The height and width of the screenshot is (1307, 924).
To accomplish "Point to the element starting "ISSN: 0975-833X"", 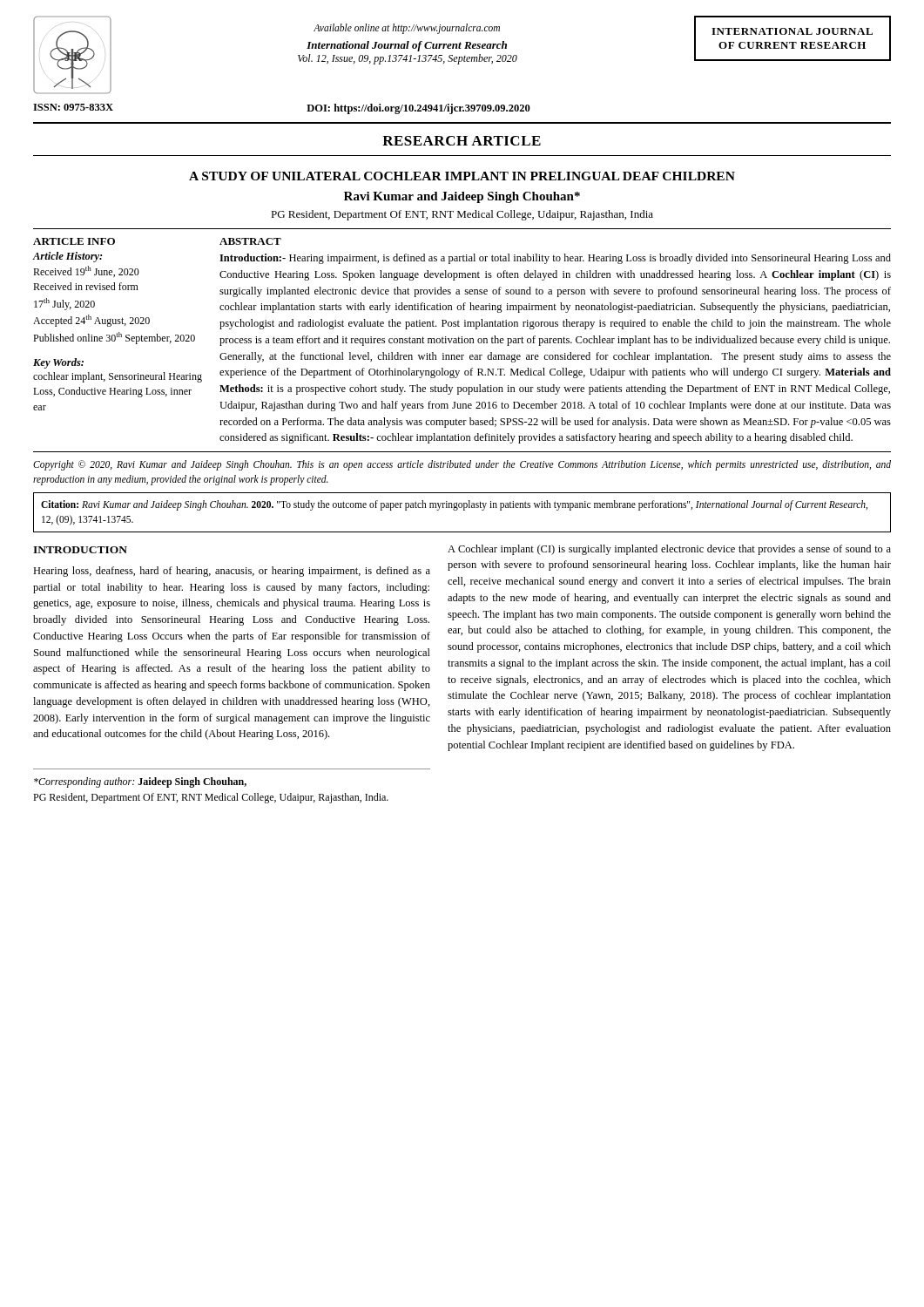I will pyautogui.click(x=73, y=107).
